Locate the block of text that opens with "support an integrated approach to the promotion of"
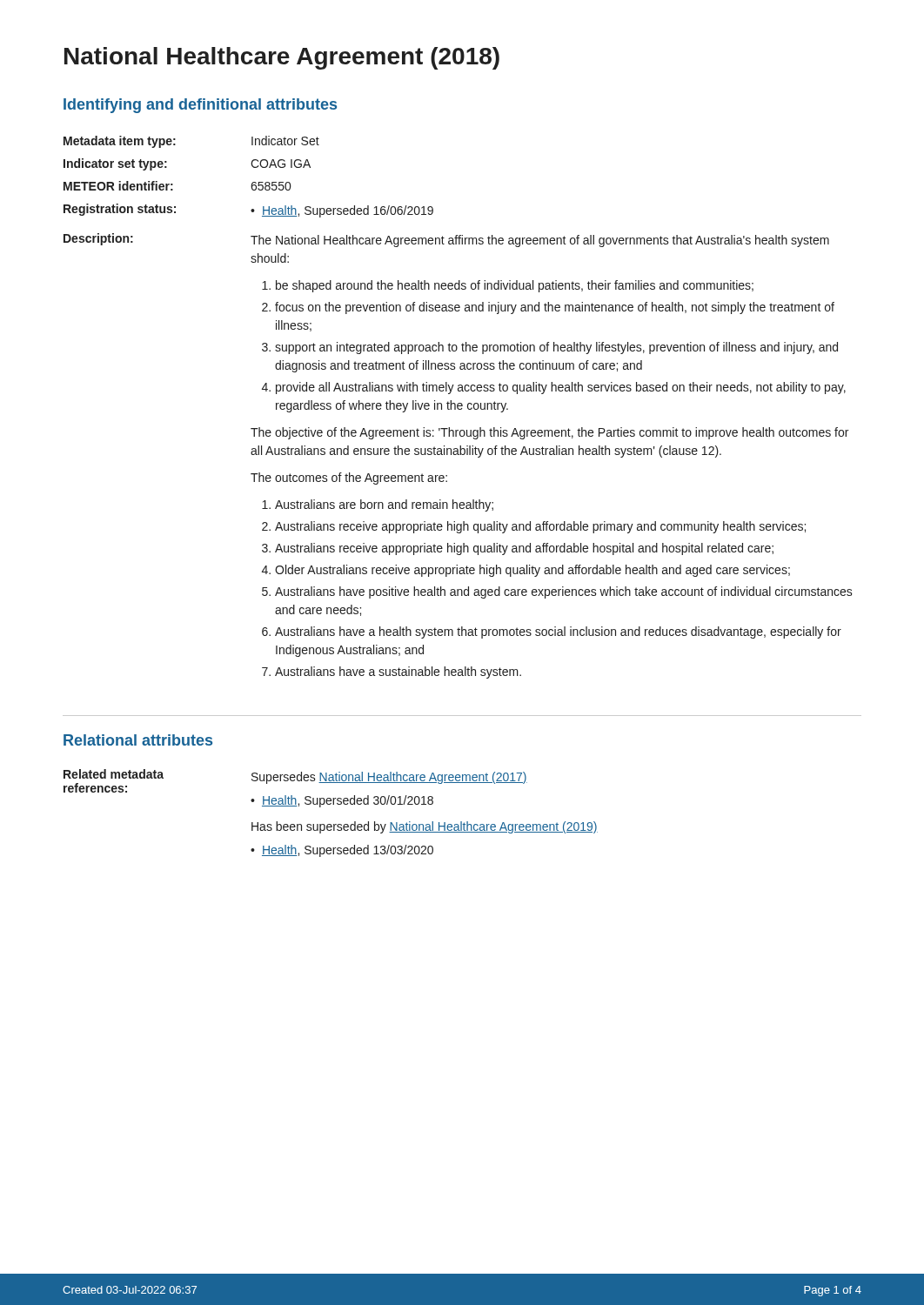Image resolution: width=924 pixels, height=1305 pixels. (557, 356)
